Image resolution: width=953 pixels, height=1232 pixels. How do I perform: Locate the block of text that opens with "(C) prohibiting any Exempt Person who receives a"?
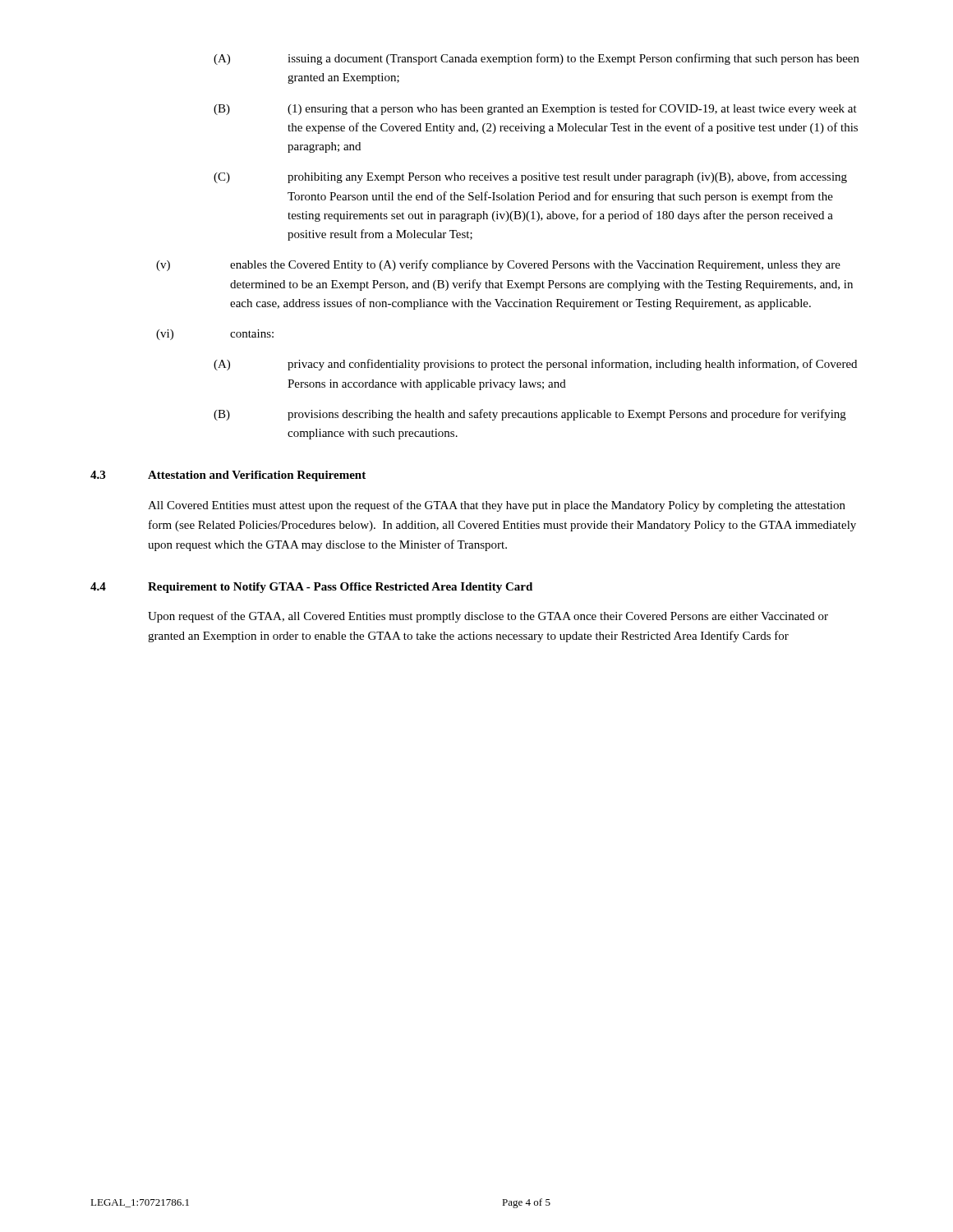point(476,206)
